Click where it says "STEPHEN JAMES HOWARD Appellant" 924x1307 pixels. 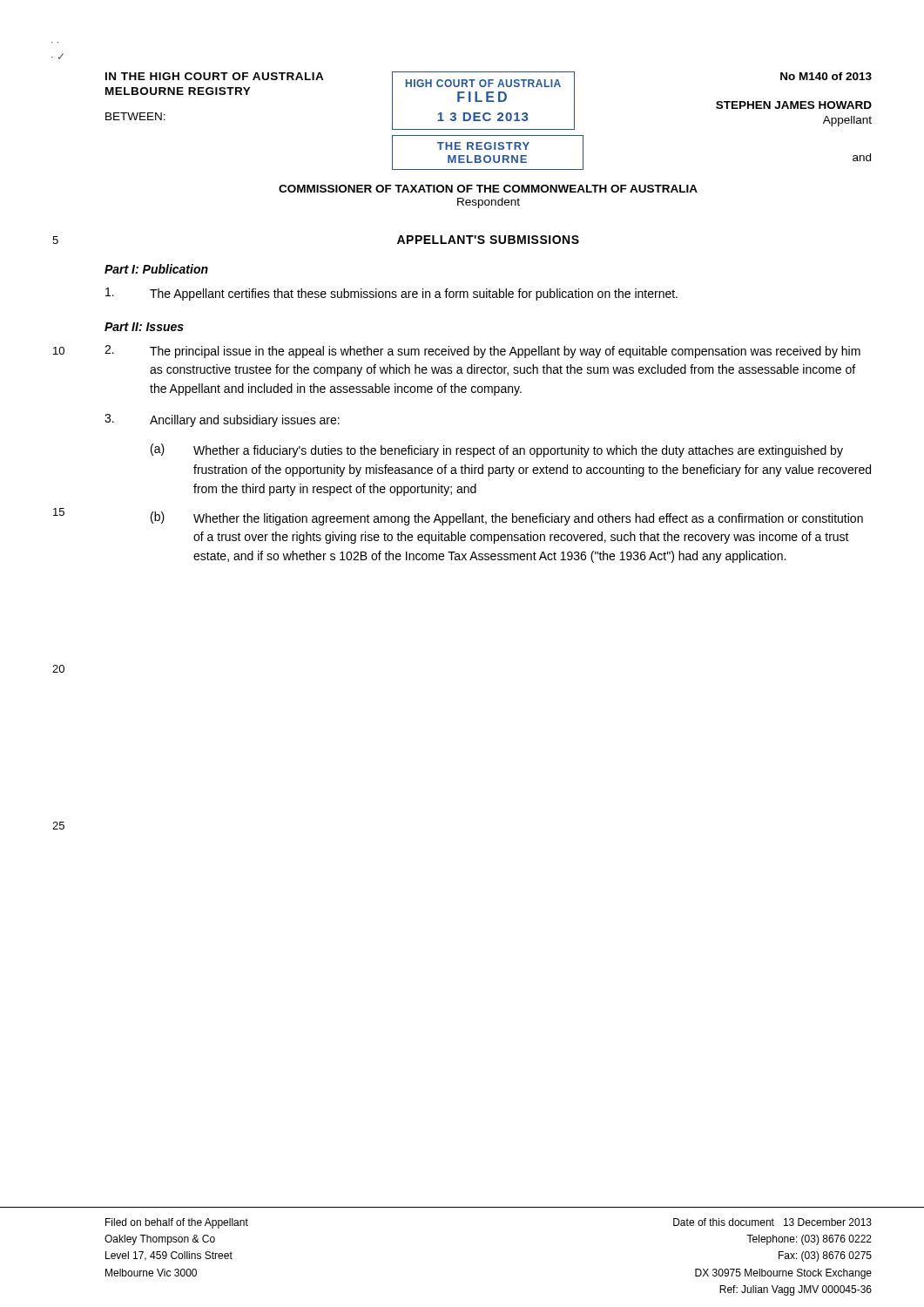728,112
